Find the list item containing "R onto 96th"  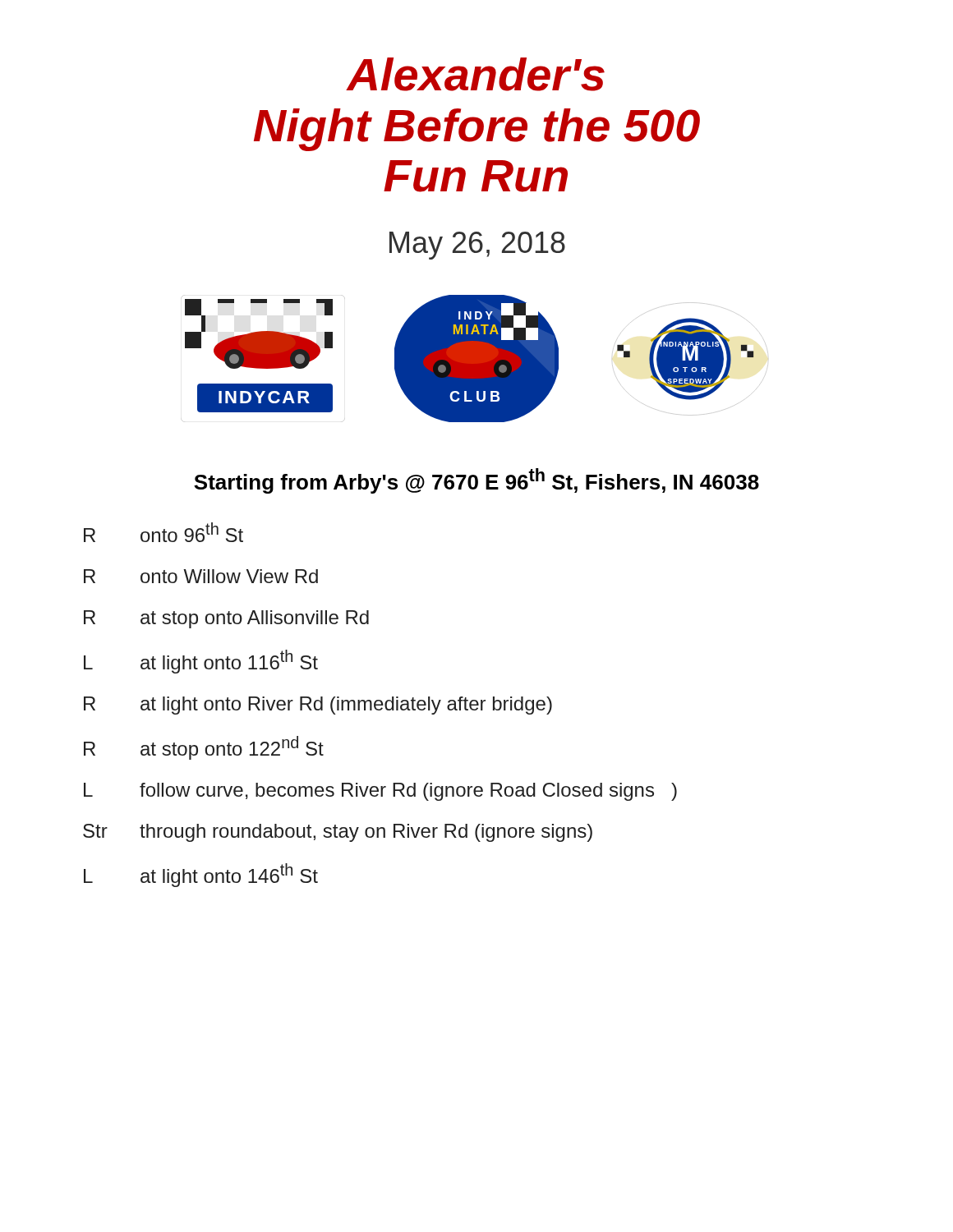pos(163,534)
